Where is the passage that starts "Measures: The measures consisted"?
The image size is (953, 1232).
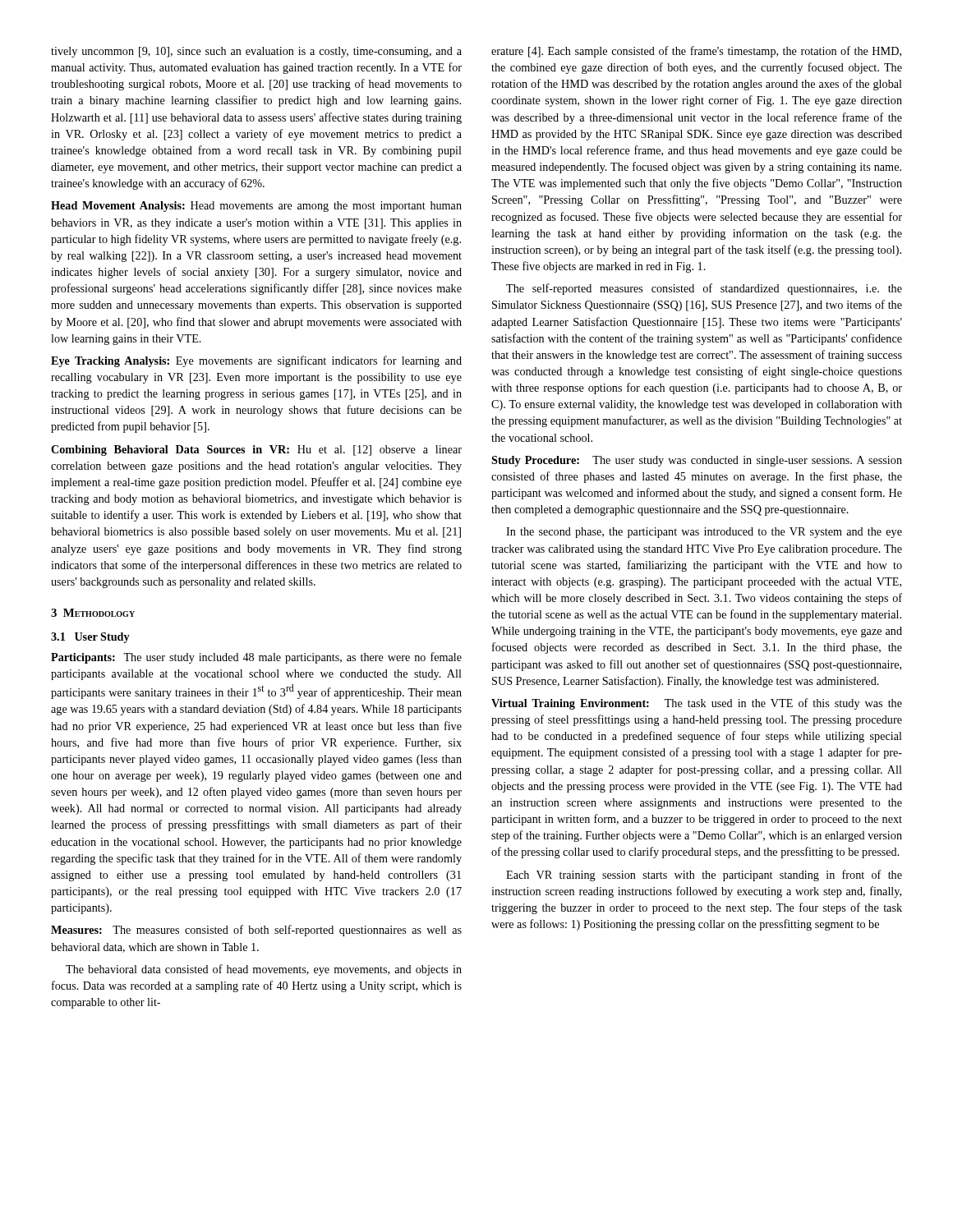tap(256, 938)
